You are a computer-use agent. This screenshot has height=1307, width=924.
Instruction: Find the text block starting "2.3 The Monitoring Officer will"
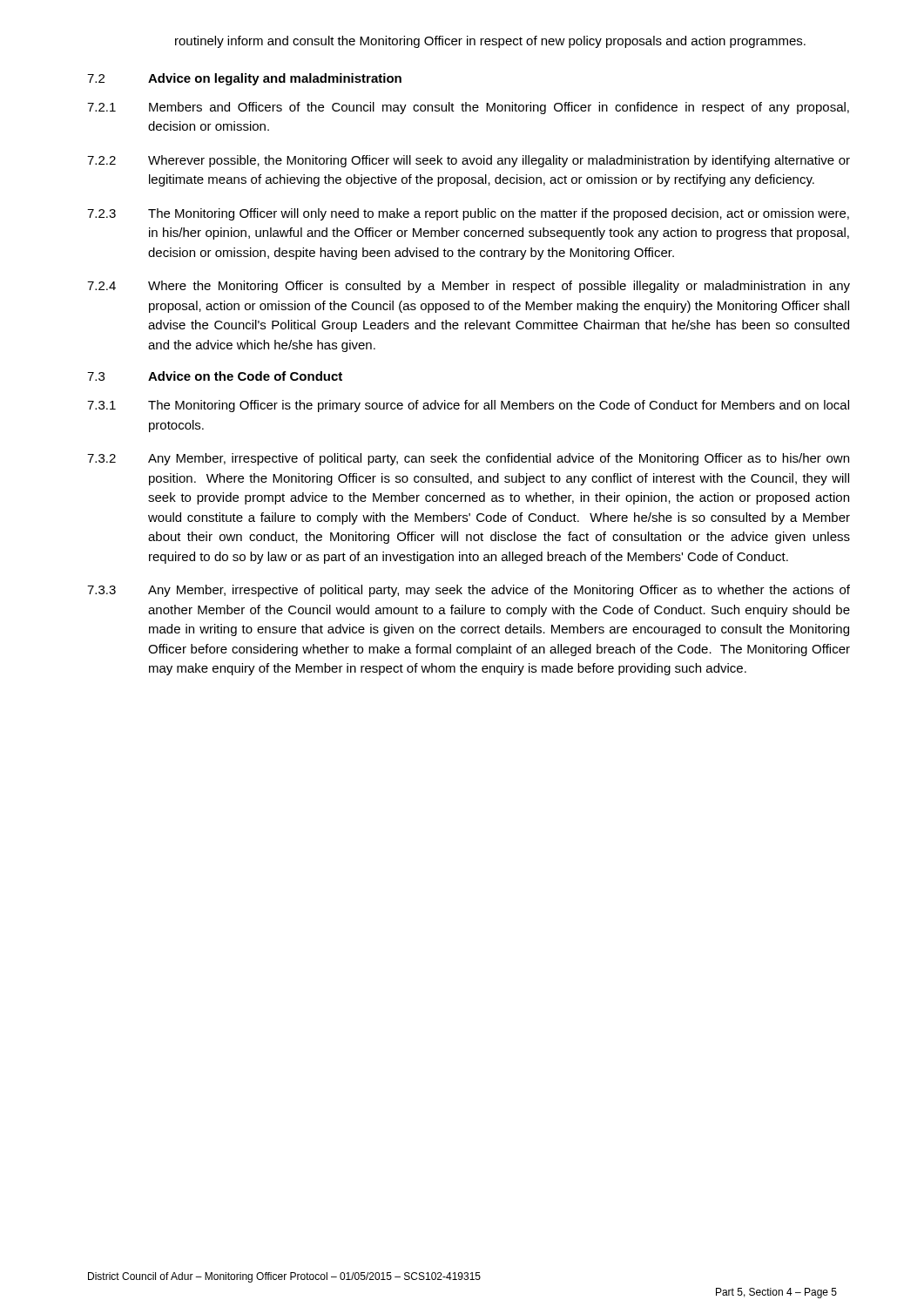469,233
